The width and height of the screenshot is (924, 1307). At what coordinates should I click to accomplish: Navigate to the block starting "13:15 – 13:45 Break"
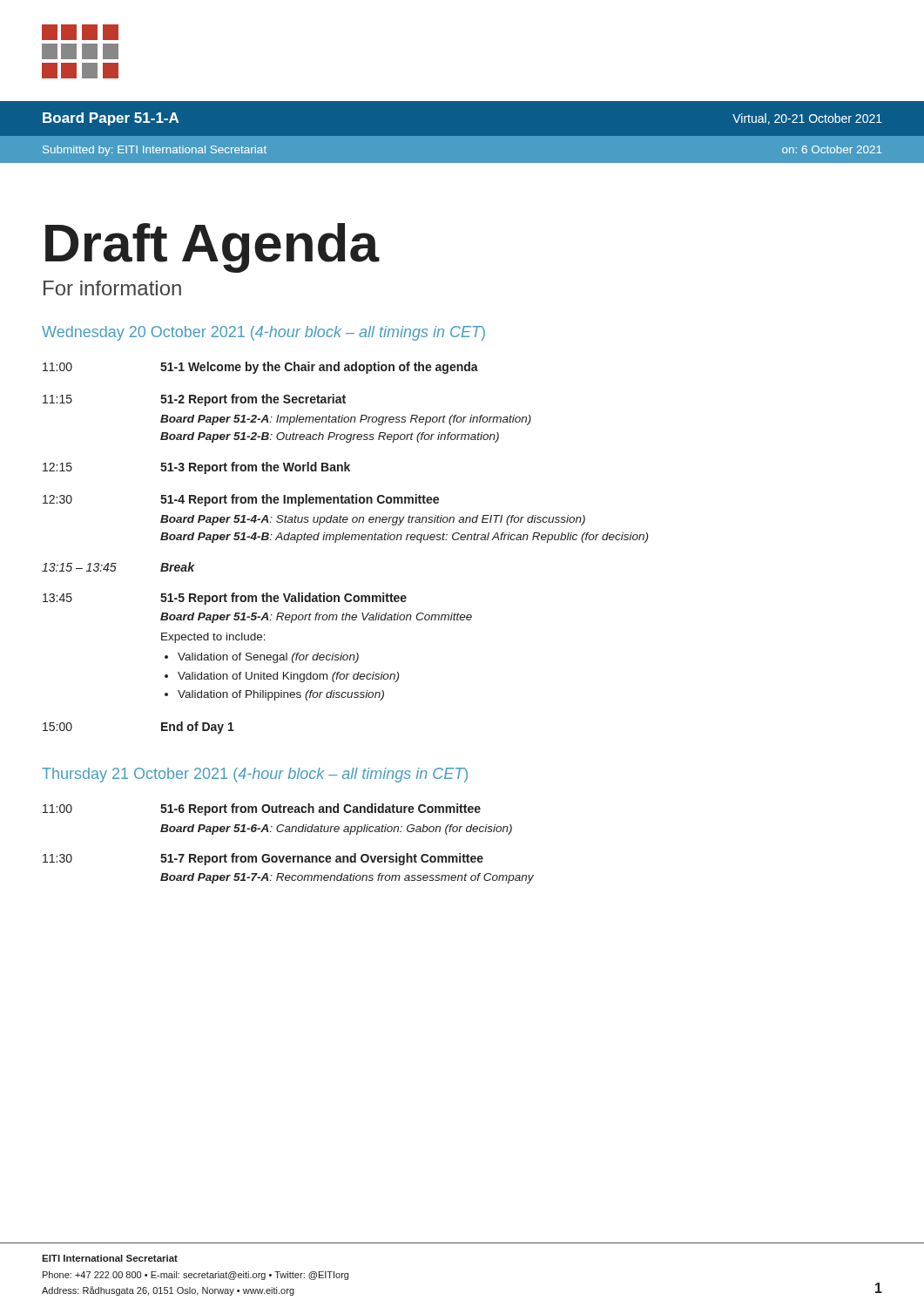(118, 567)
